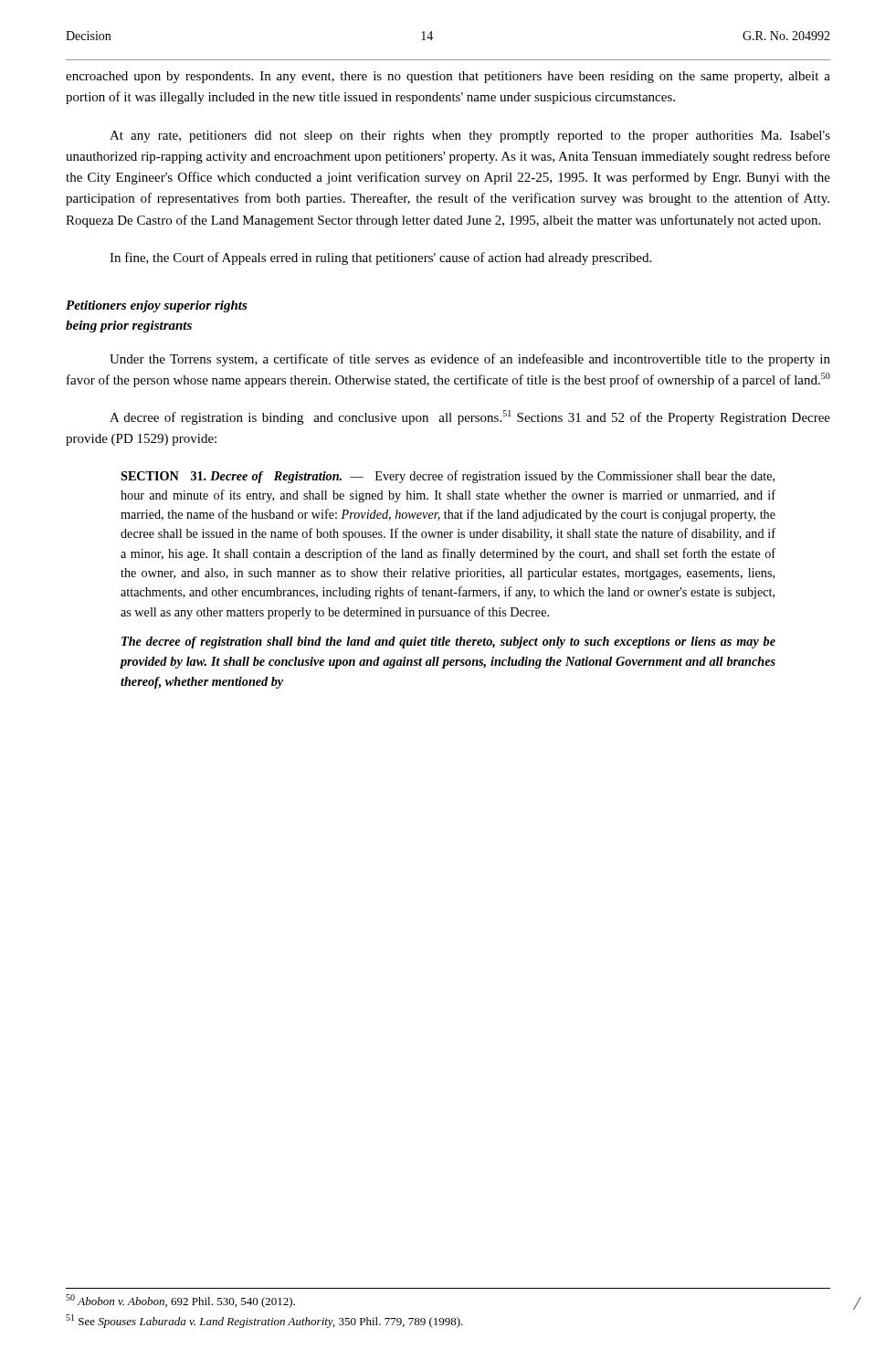Locate the block starting "50 Abobon v. Abobon, 692 Phil."
This screenshot has width=896, height=1370.
[448, 1312]
